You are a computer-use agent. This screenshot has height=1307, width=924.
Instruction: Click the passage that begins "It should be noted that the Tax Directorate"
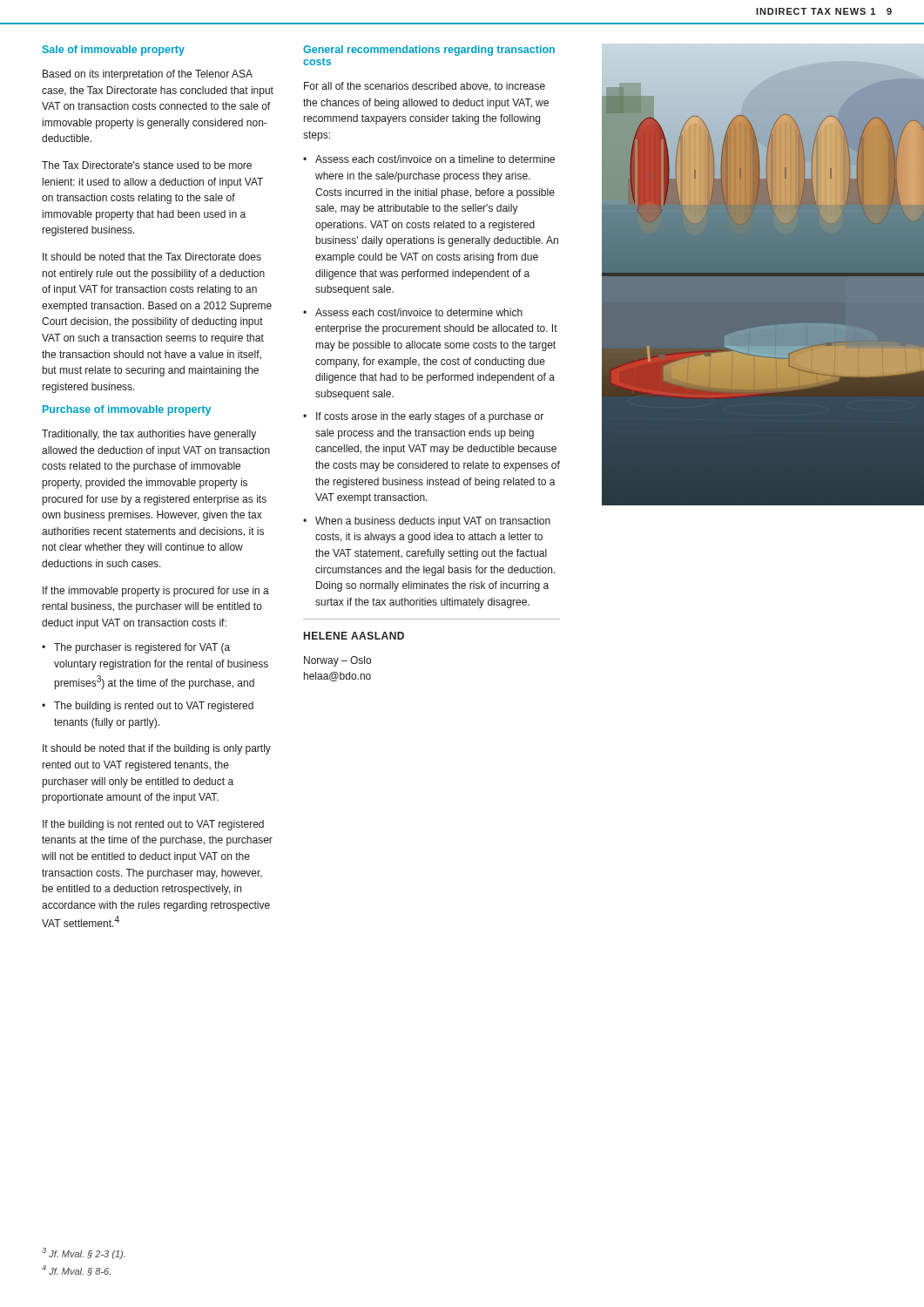coord(158,322)
